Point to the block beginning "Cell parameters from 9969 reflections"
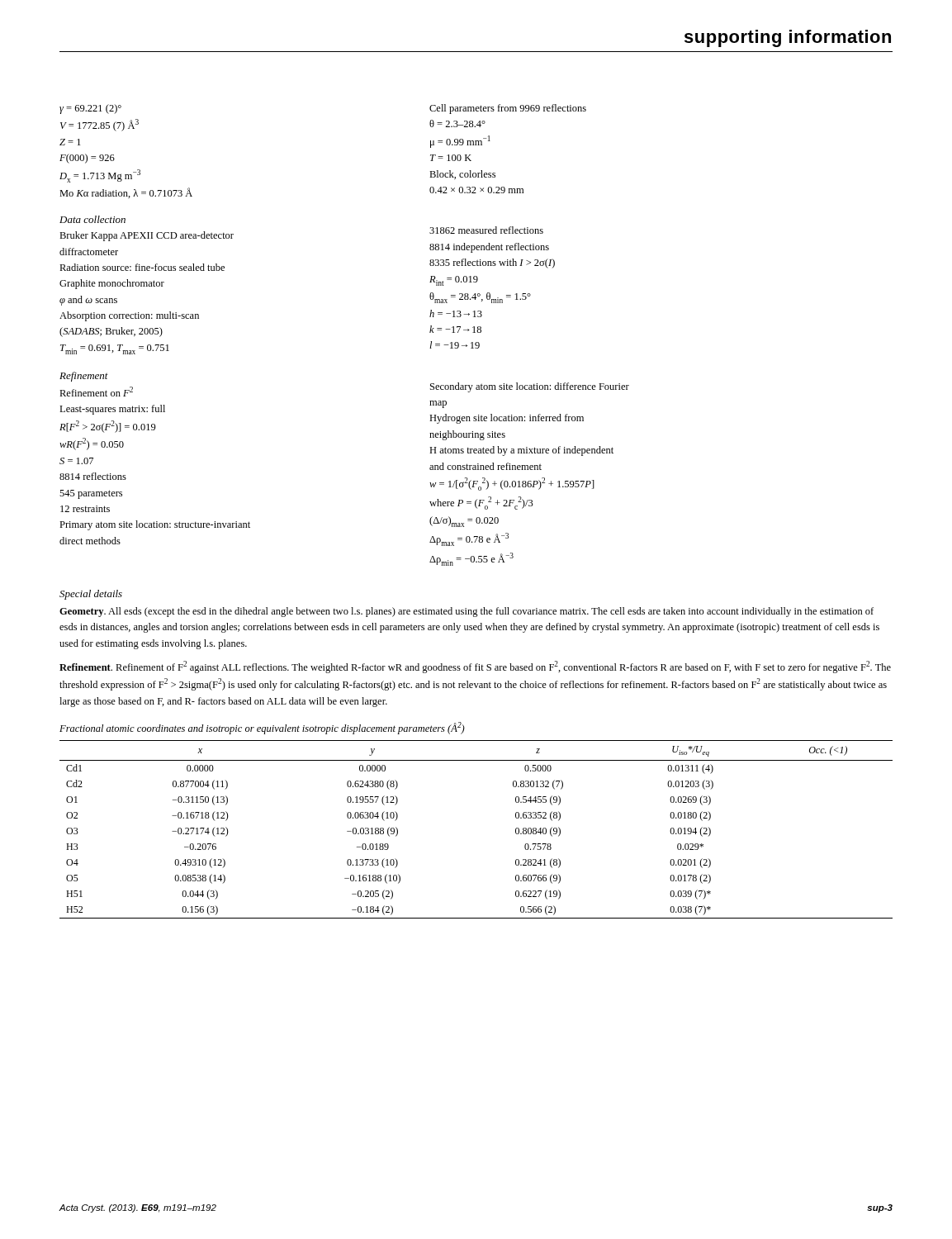The height and width of the screenshot is (1239, 952). [508, 109]
